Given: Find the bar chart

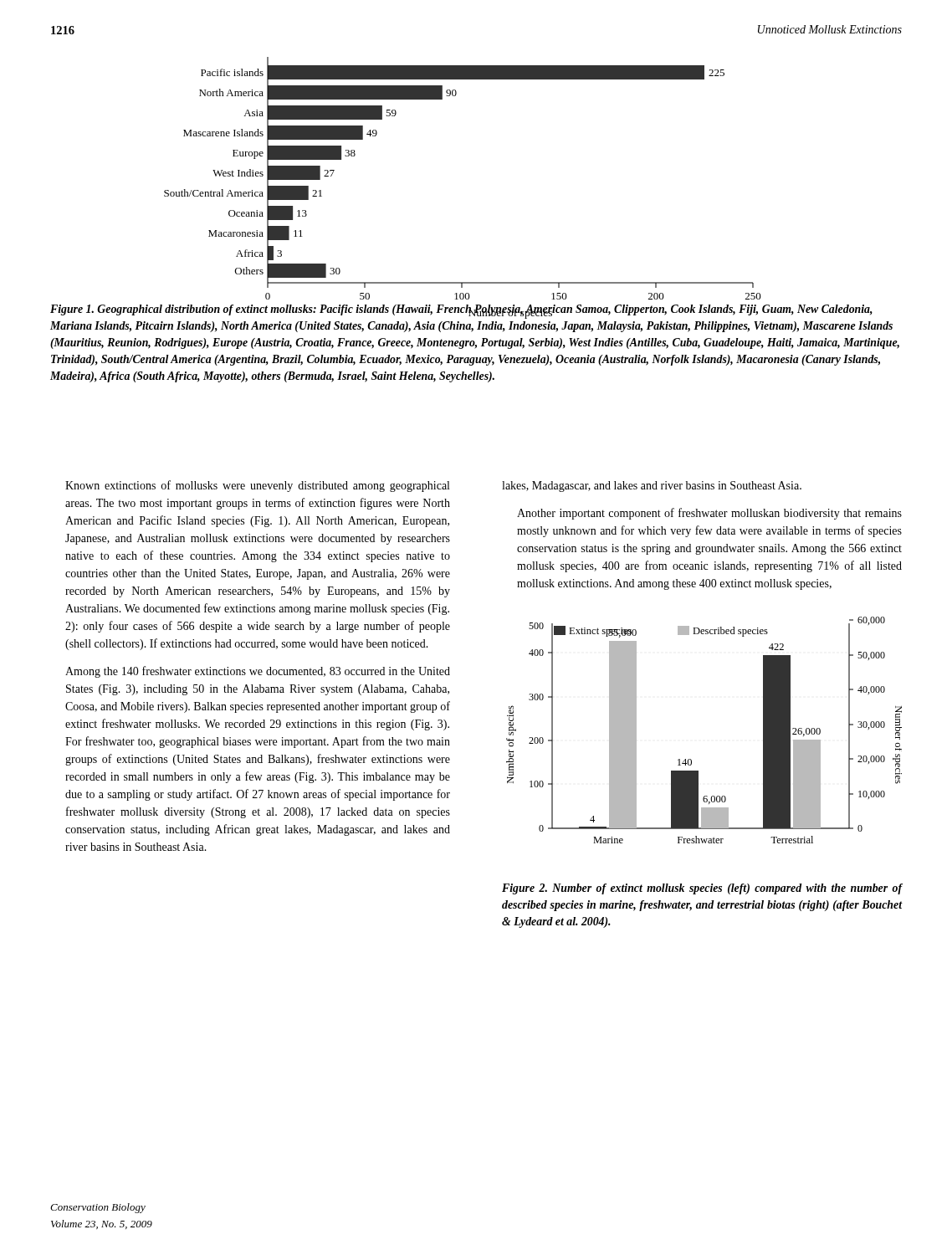Looking at the screenshot, I should point(460,173).
